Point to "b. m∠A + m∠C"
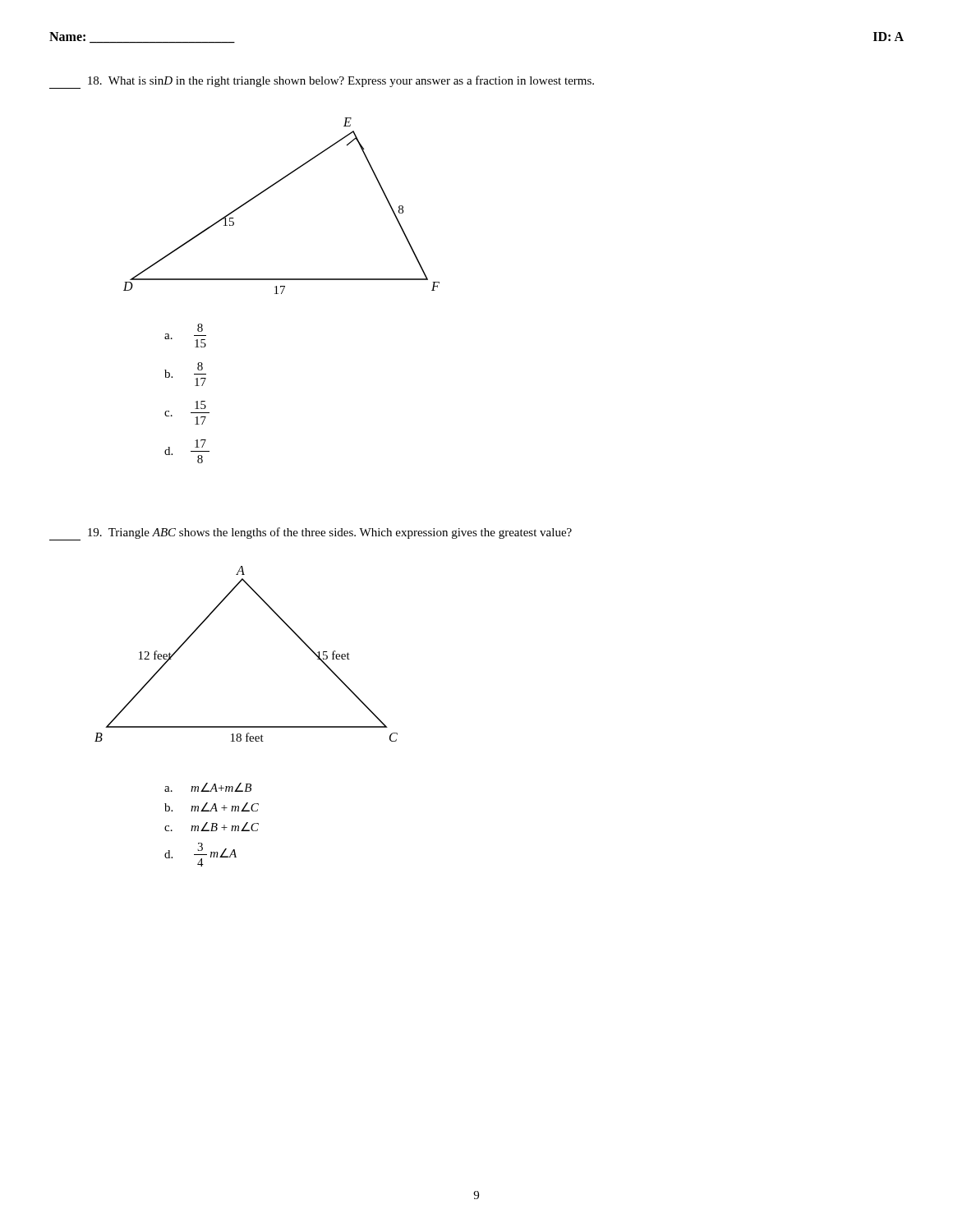This screenshot has height=1232, width=953. (211, 807)
